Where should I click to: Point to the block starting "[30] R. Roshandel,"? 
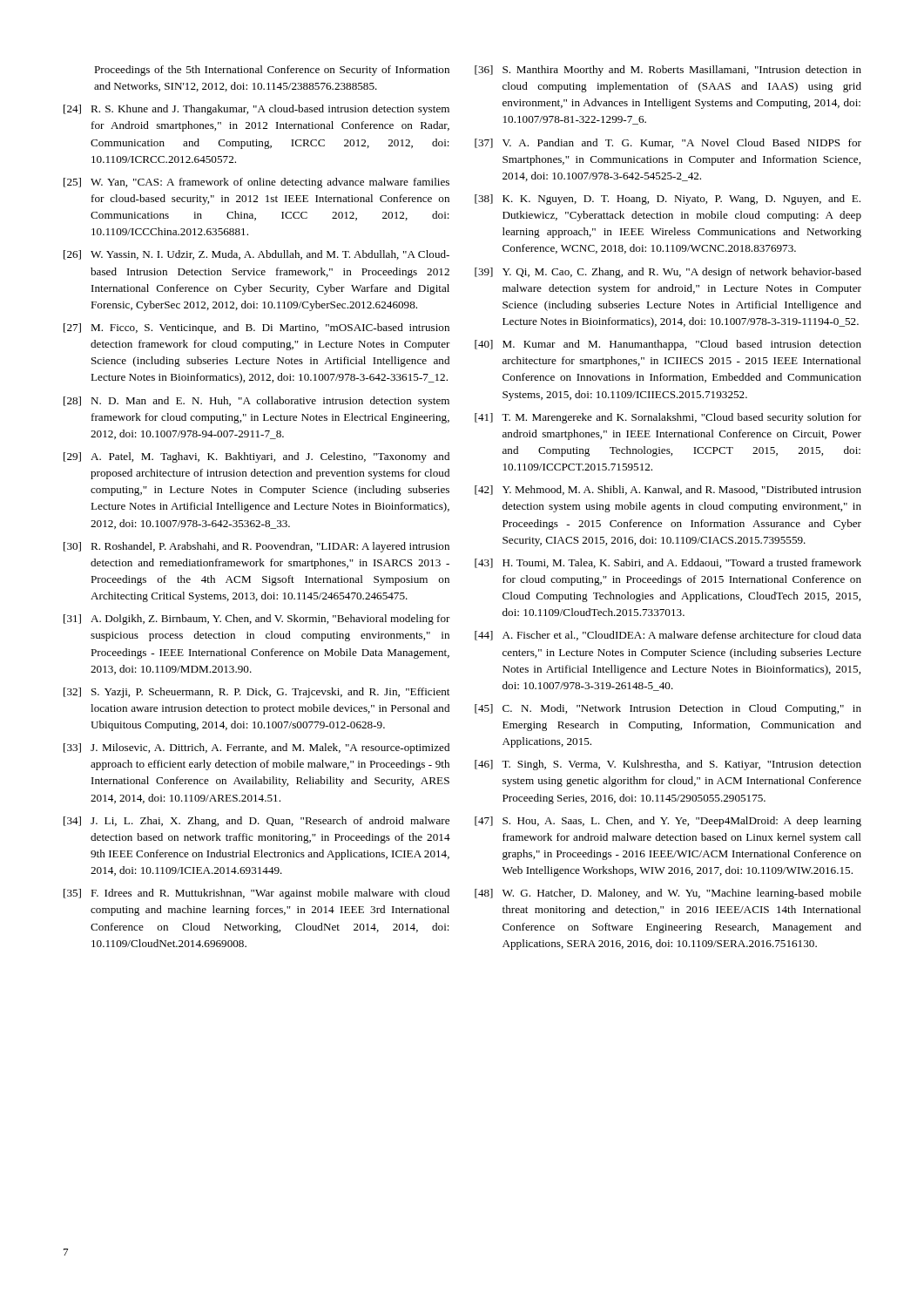pyautogui.click(x=256, y=571)
